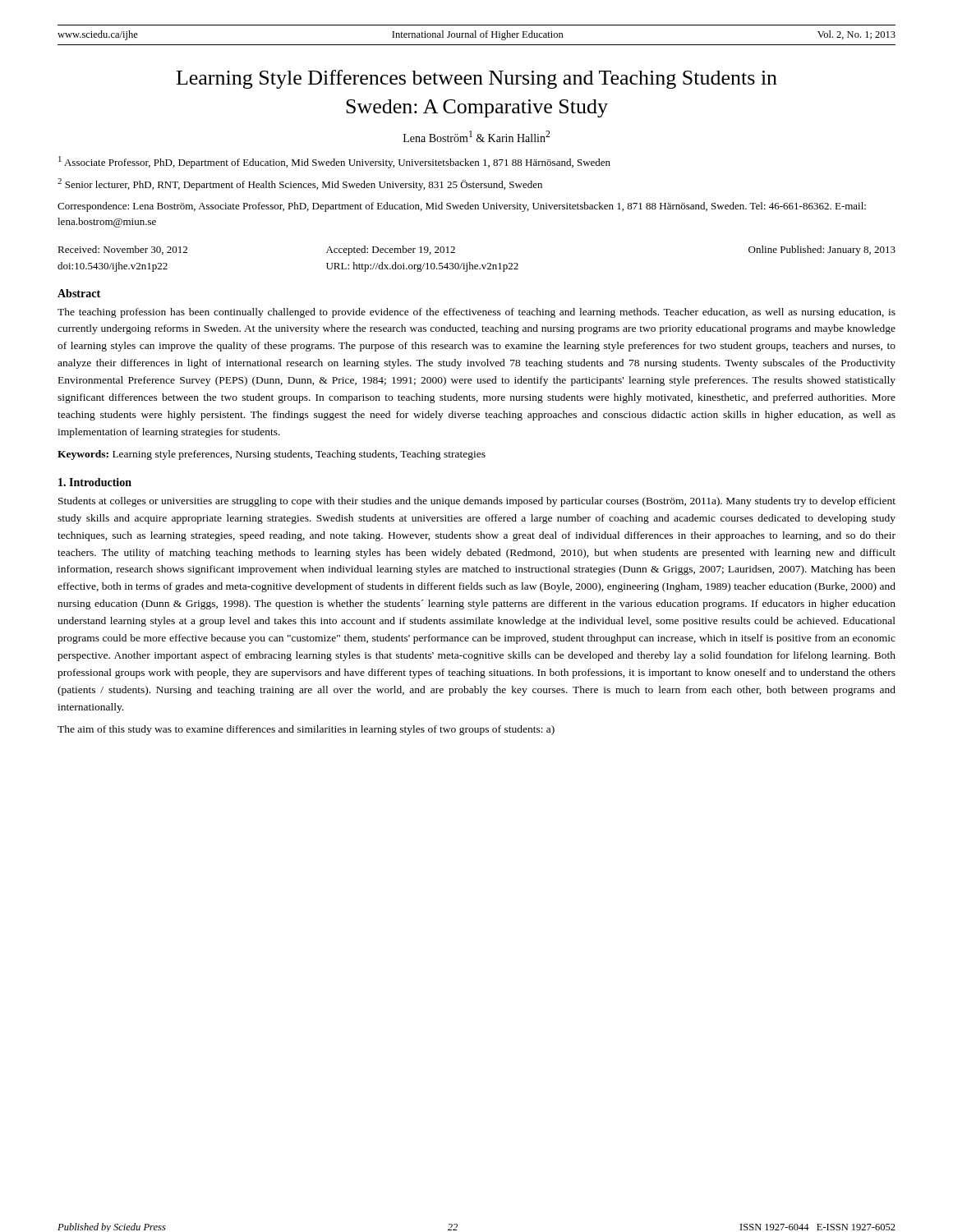Find the block on this page that starts "Students at colleges or universities are"
The image size is (953, 1232).
coord(476,604)
